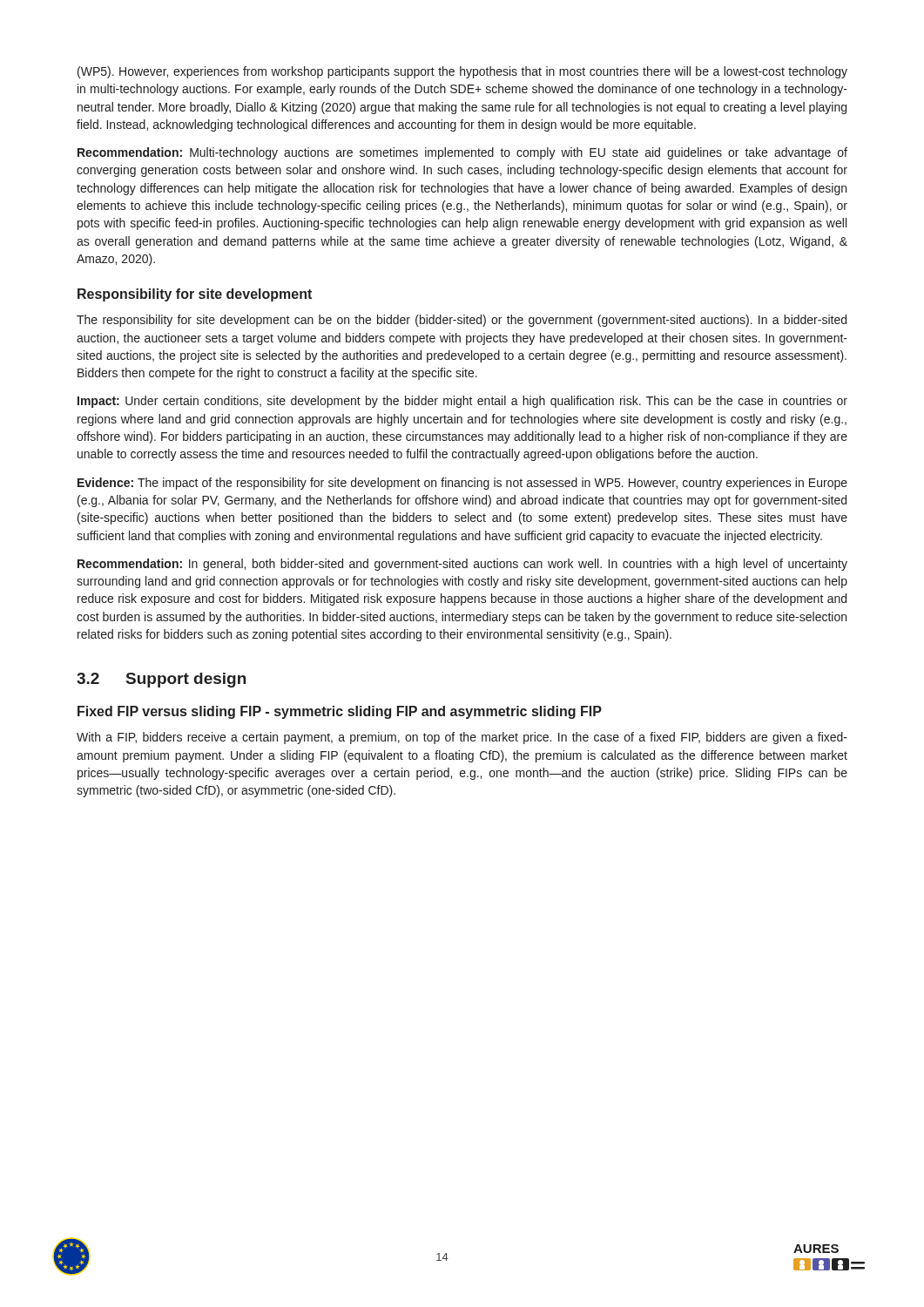
Task: Locate the section header containing "3.2Support design"
Action: click(x=162, y=679)
